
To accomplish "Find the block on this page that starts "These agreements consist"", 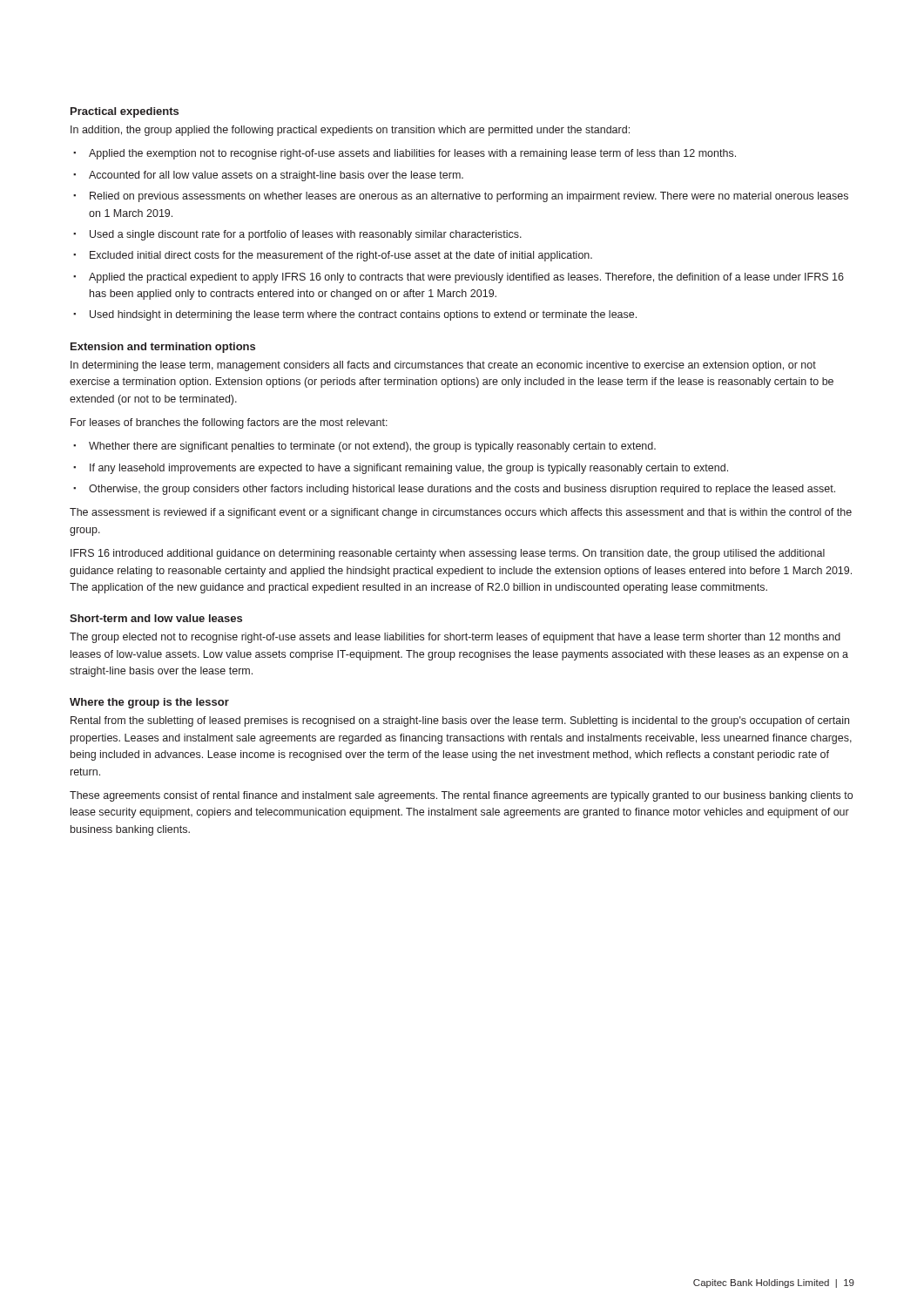I will click(x=461, y=812).
